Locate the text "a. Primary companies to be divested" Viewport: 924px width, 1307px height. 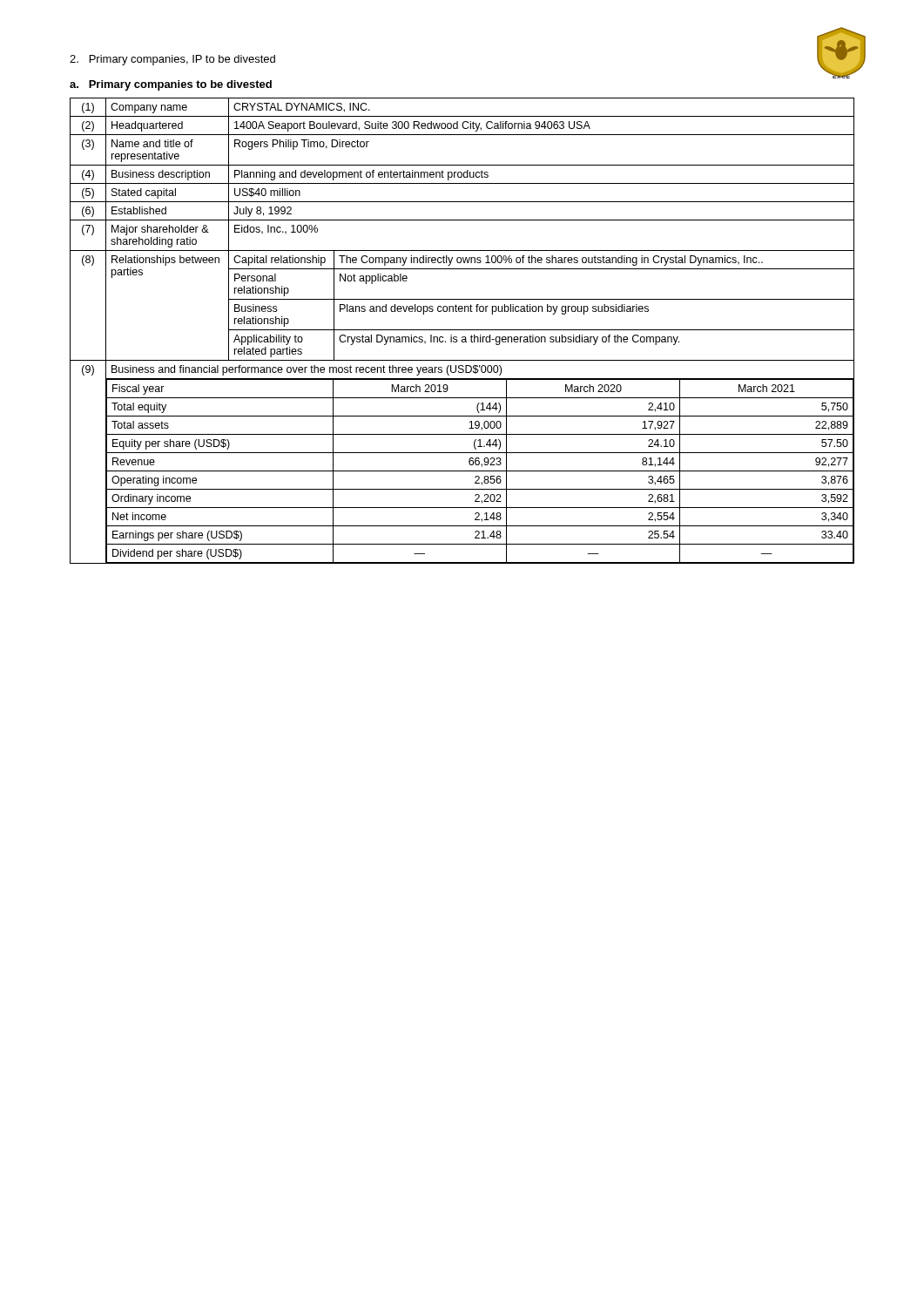point(171,84)
